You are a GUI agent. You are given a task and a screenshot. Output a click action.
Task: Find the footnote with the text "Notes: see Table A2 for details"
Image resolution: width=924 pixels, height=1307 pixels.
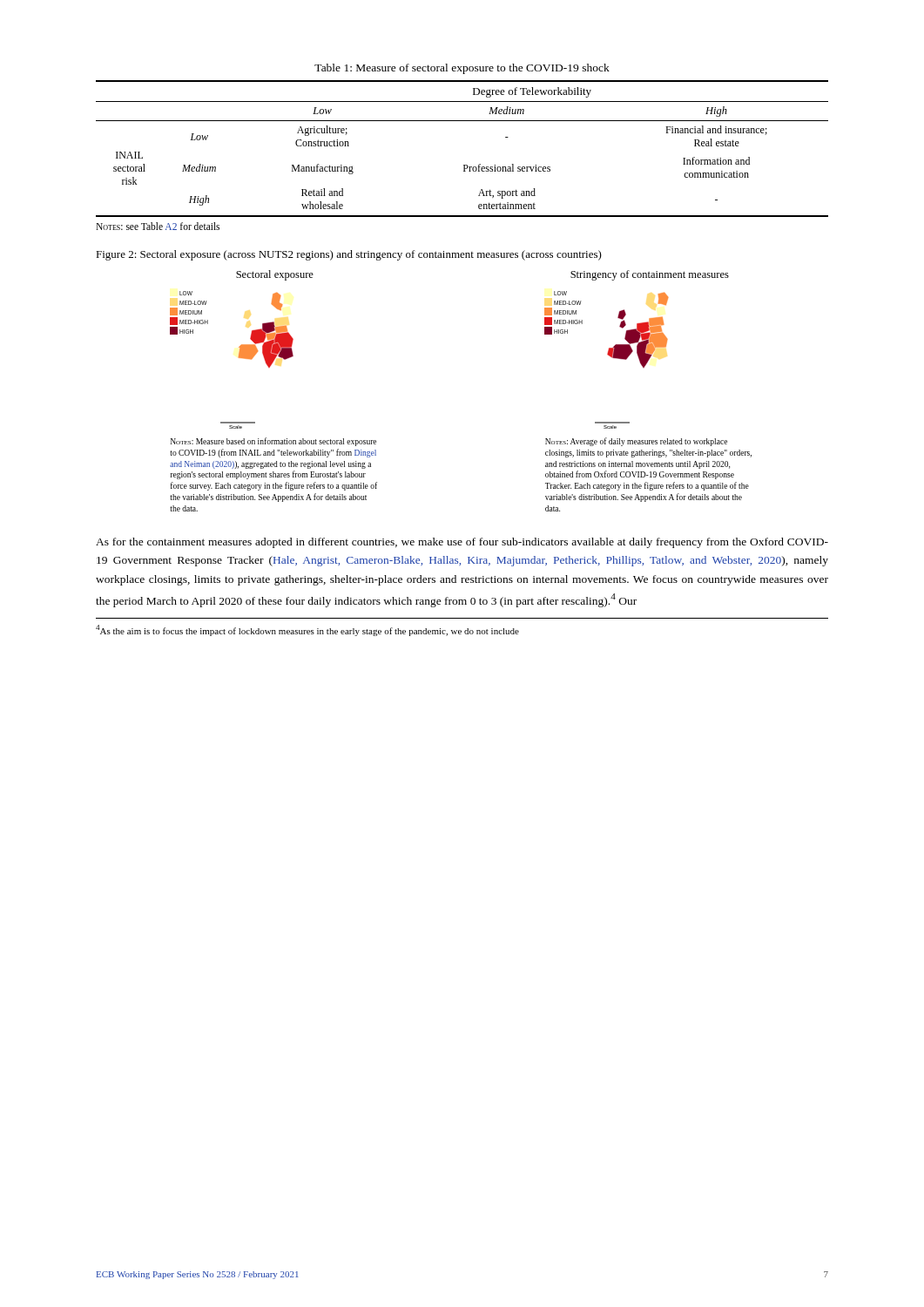[158, 227]
